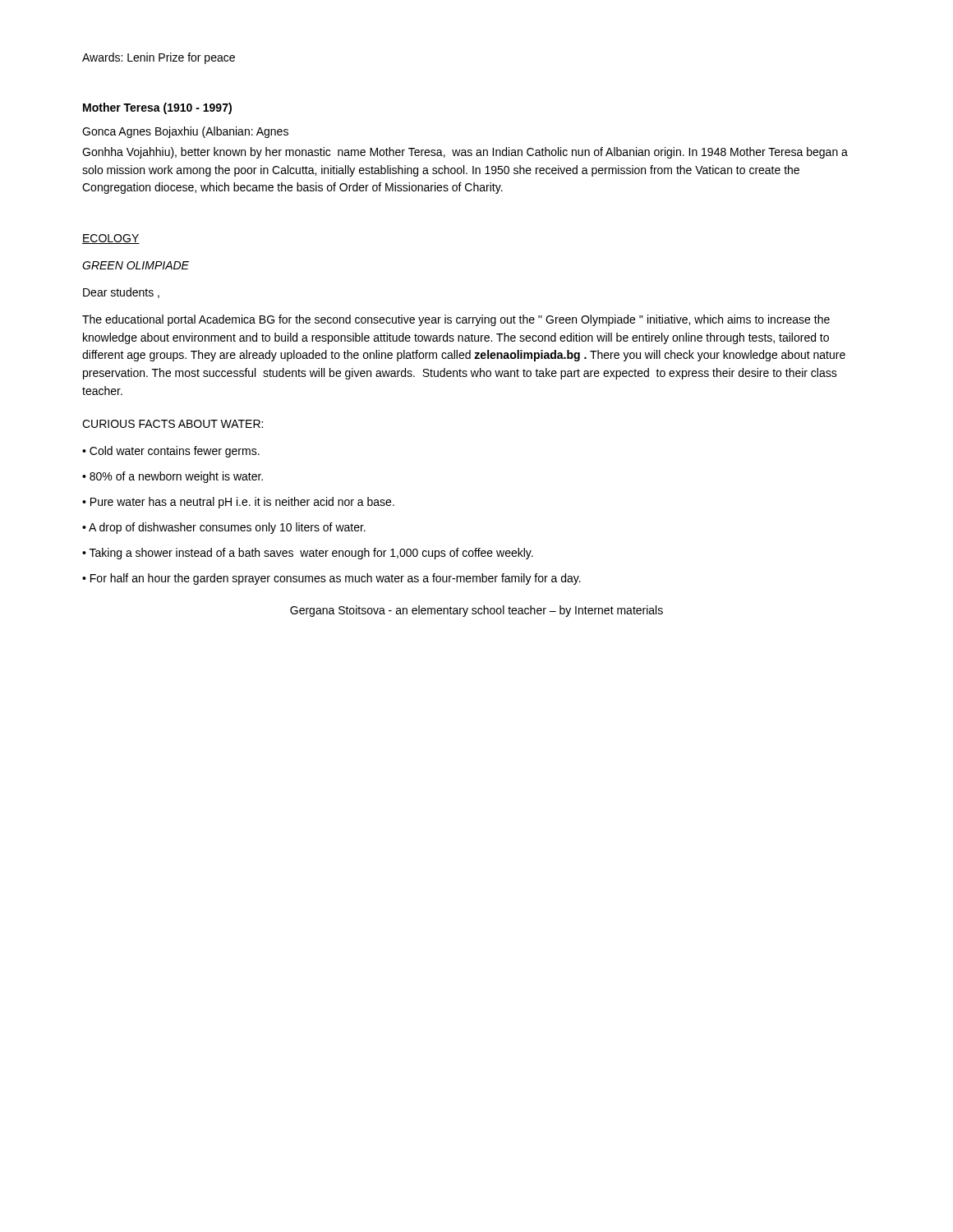Select the text block that says "Gonca Agnes Bojaxhiu"

185,131
